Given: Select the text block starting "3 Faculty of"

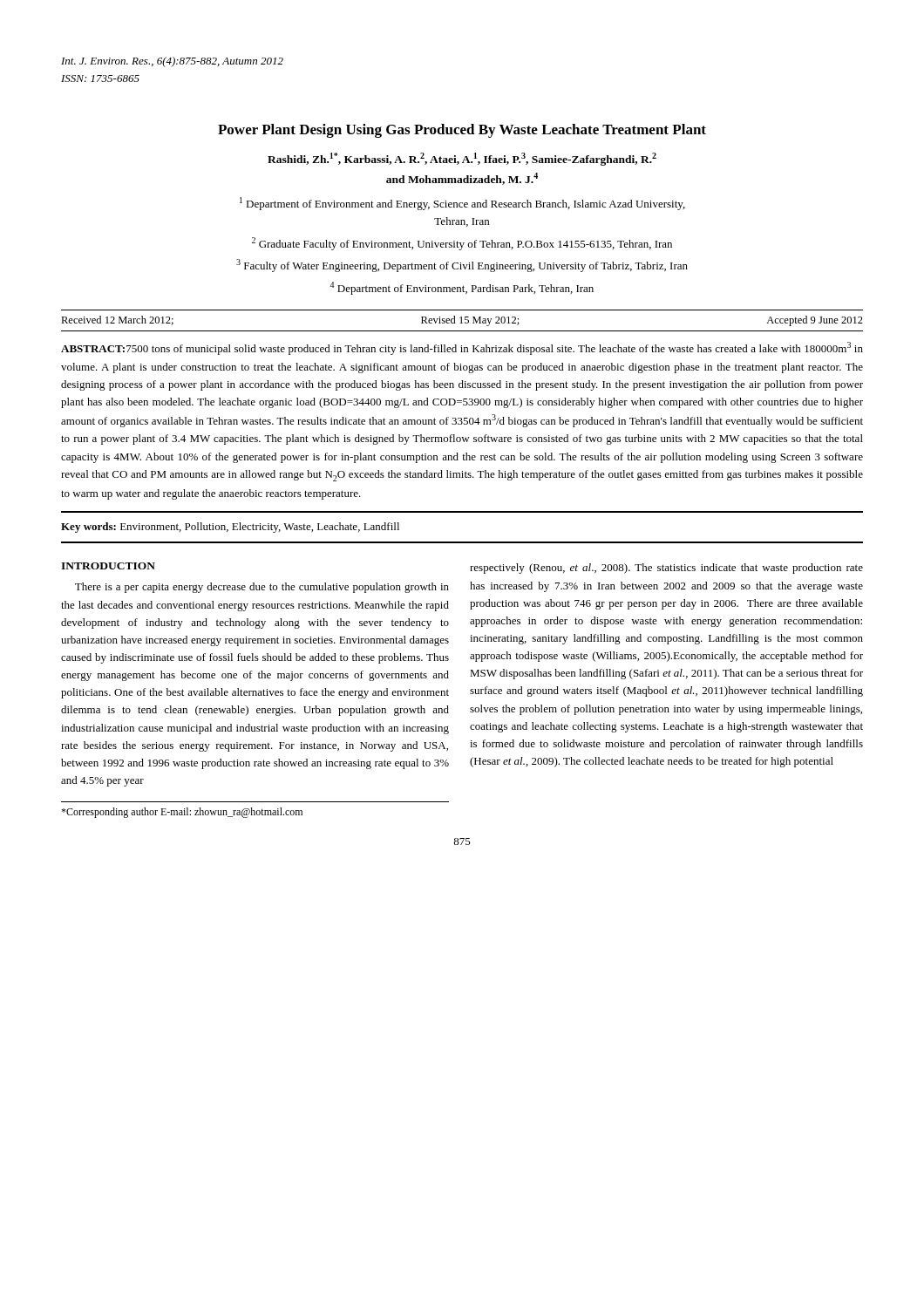Looking at the screenshot, I should [462, 265].
